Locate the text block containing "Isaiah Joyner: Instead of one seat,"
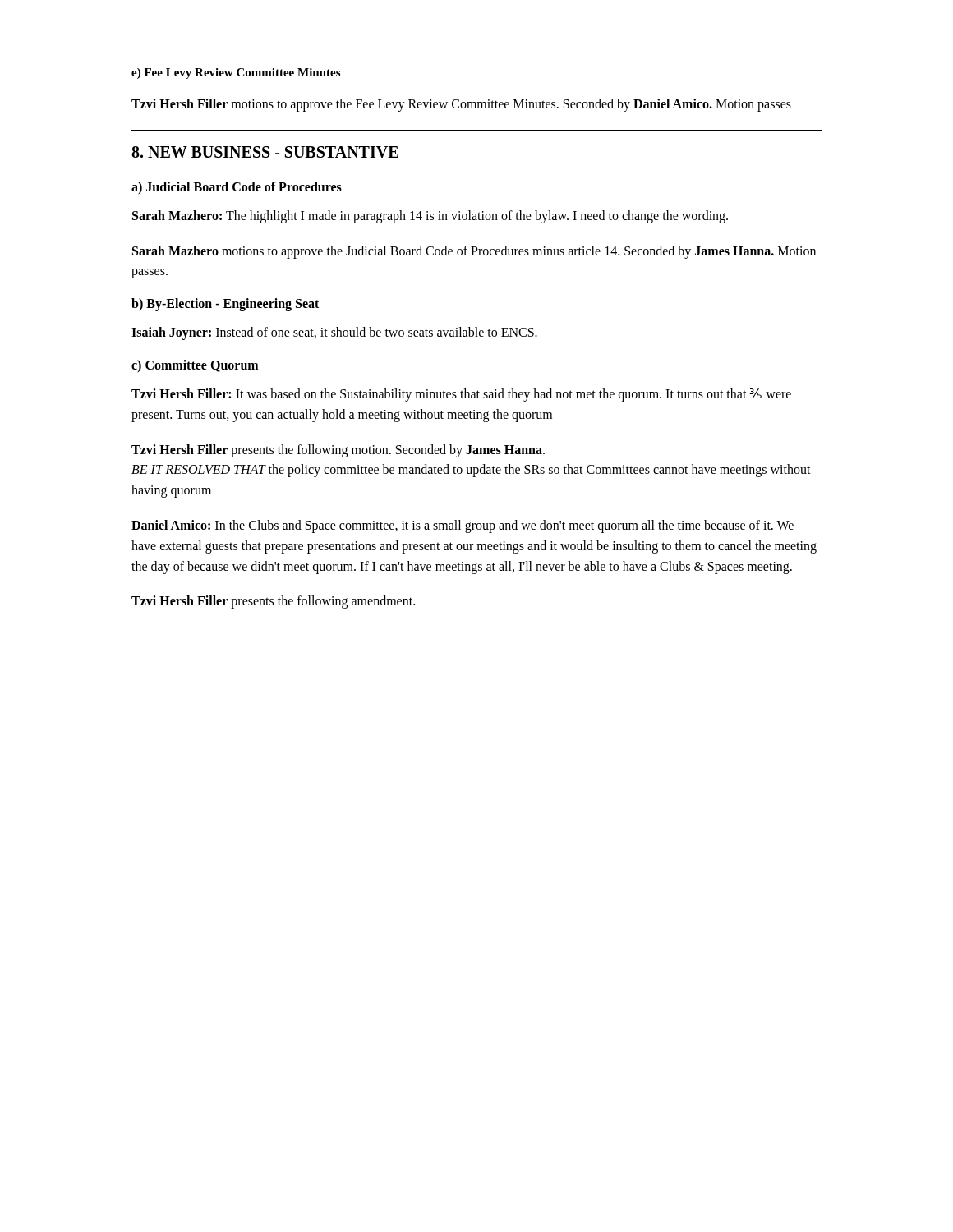 [335, 332]
